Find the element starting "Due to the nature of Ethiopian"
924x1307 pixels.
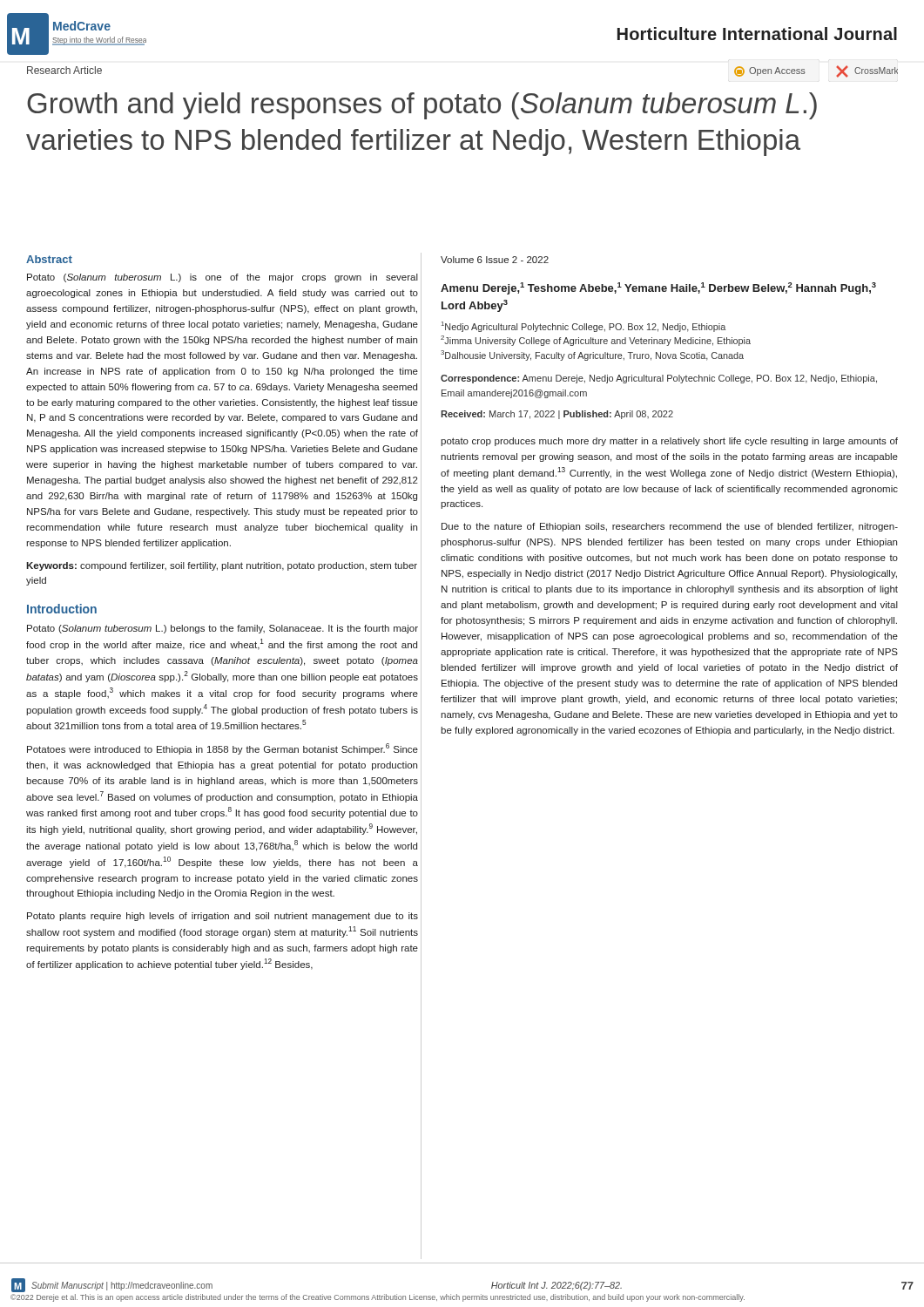pyautogui.click(x=669, y=628)
